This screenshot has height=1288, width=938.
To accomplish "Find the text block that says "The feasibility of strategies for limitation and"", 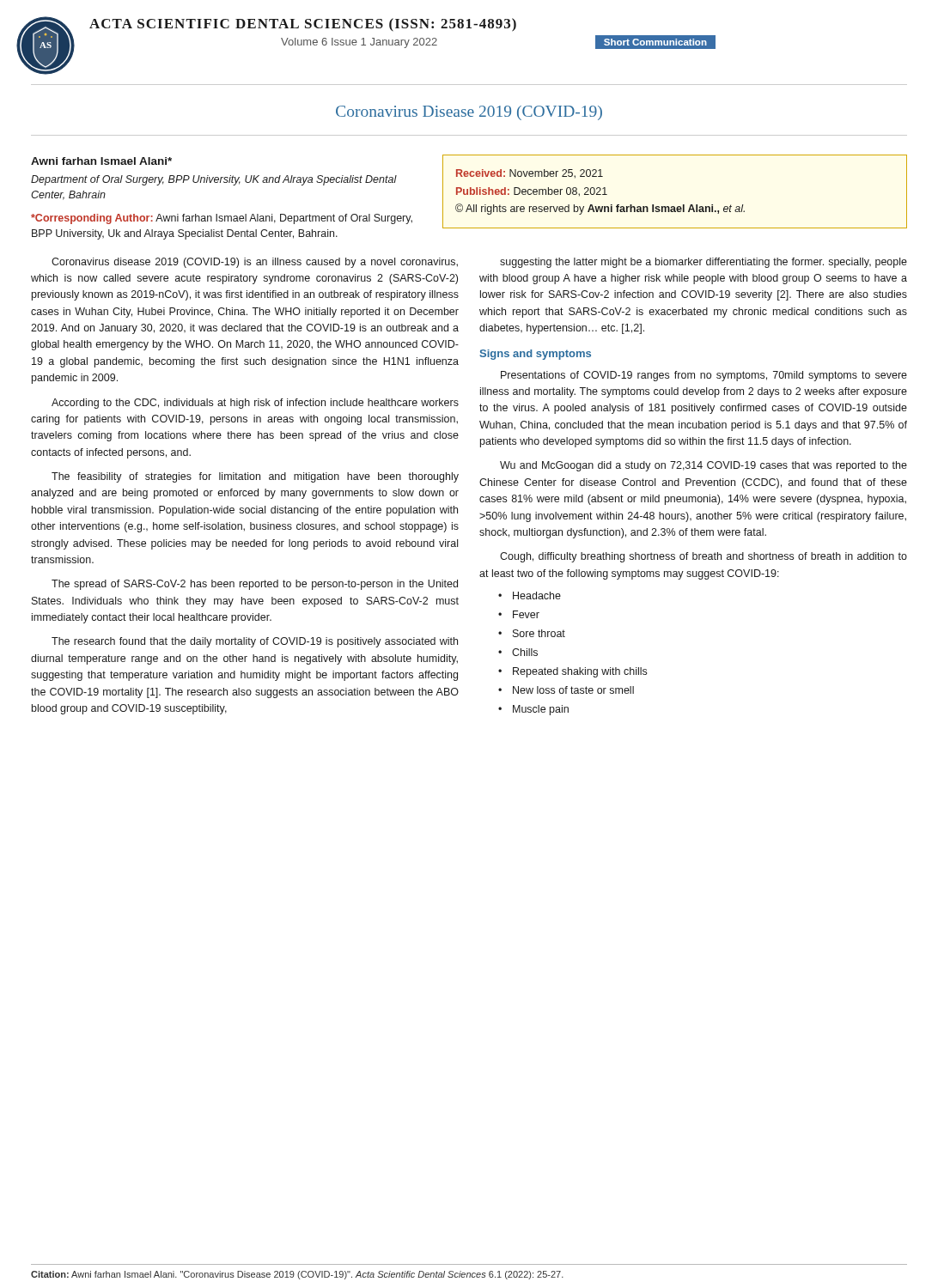I will 245,518.
